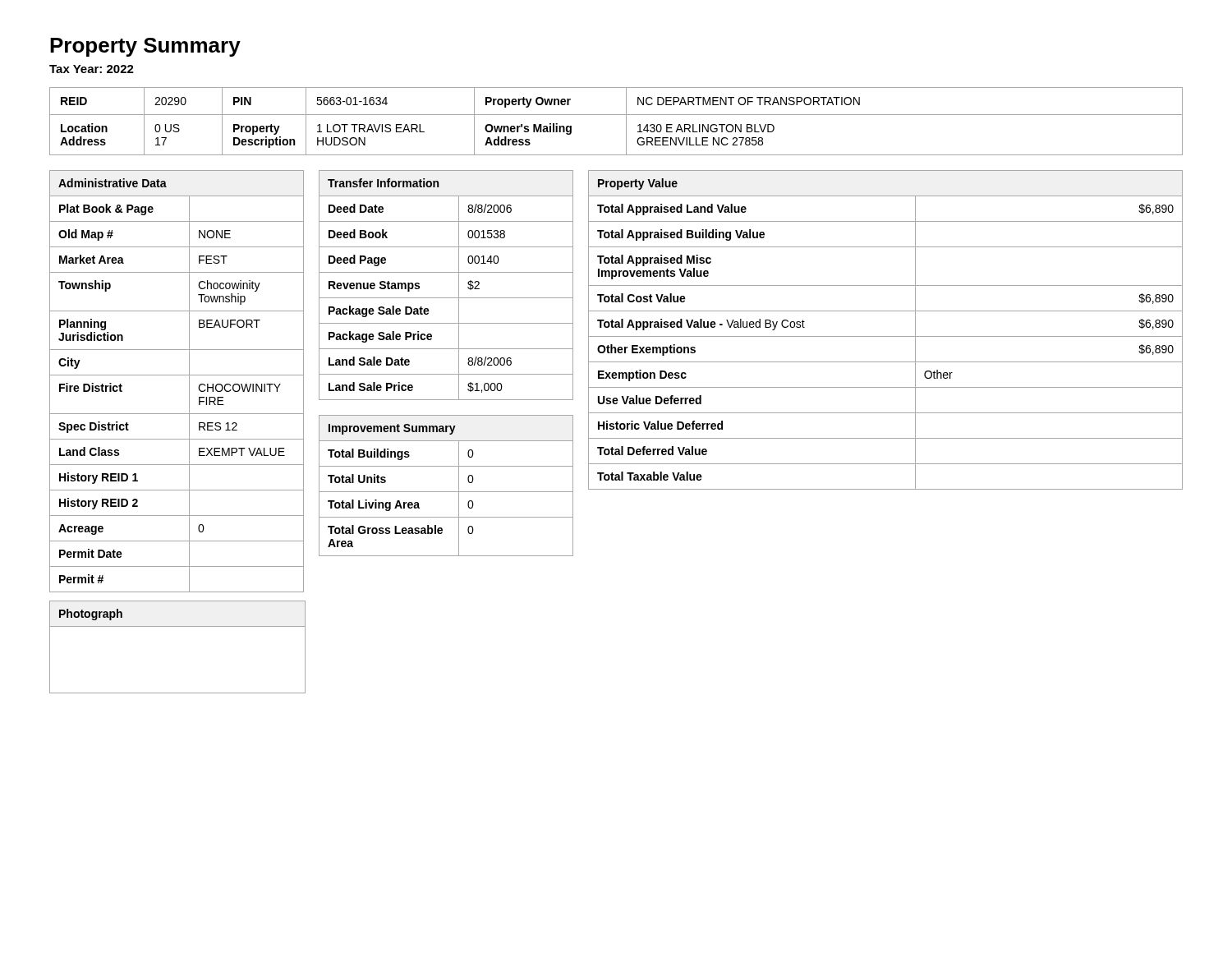The height and width of the screenshot is (953, 1232).
Task: Locate the photo
Action: click(177, 647)
